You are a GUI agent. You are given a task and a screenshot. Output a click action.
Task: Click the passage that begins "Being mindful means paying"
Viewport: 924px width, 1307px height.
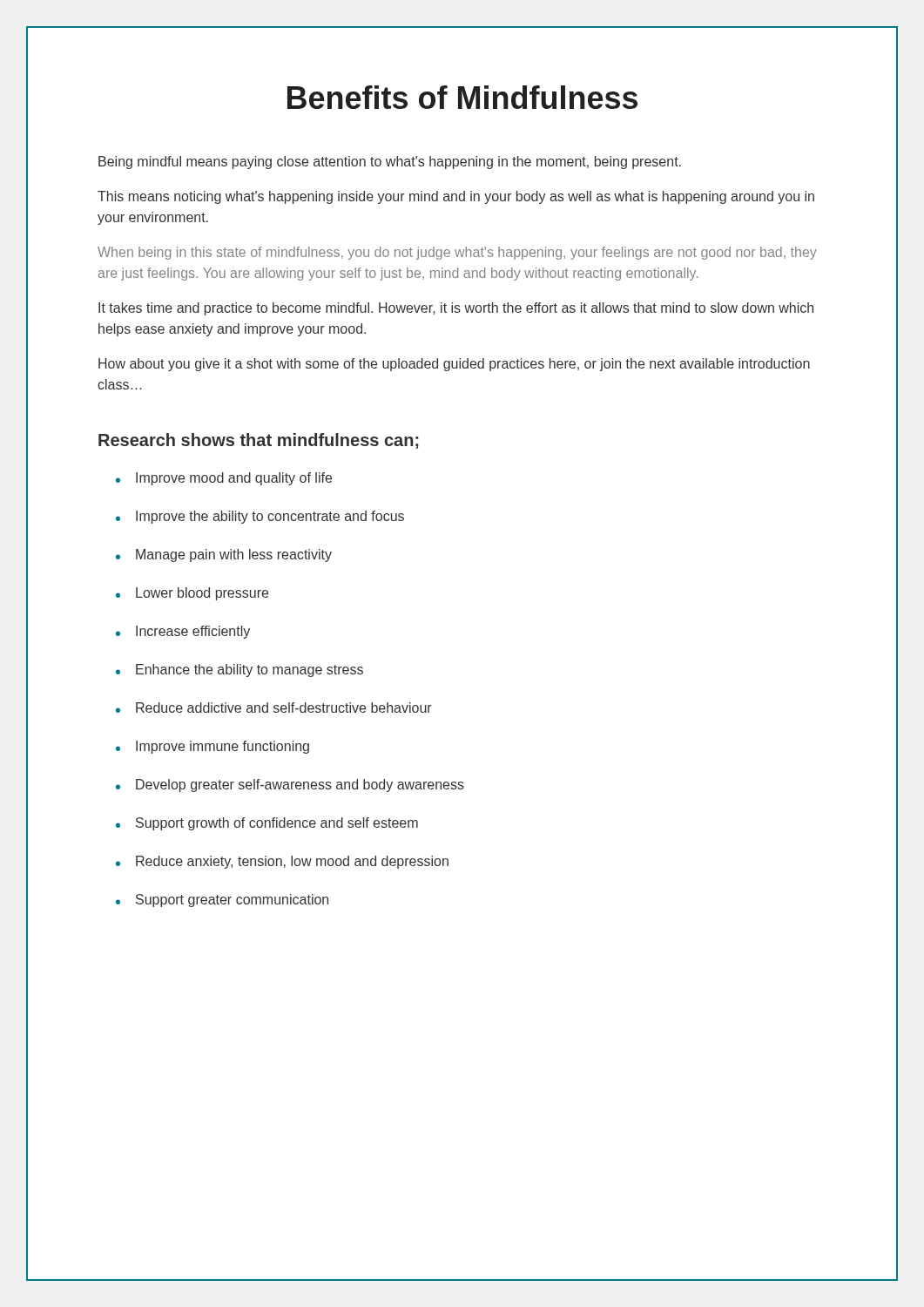390,162
